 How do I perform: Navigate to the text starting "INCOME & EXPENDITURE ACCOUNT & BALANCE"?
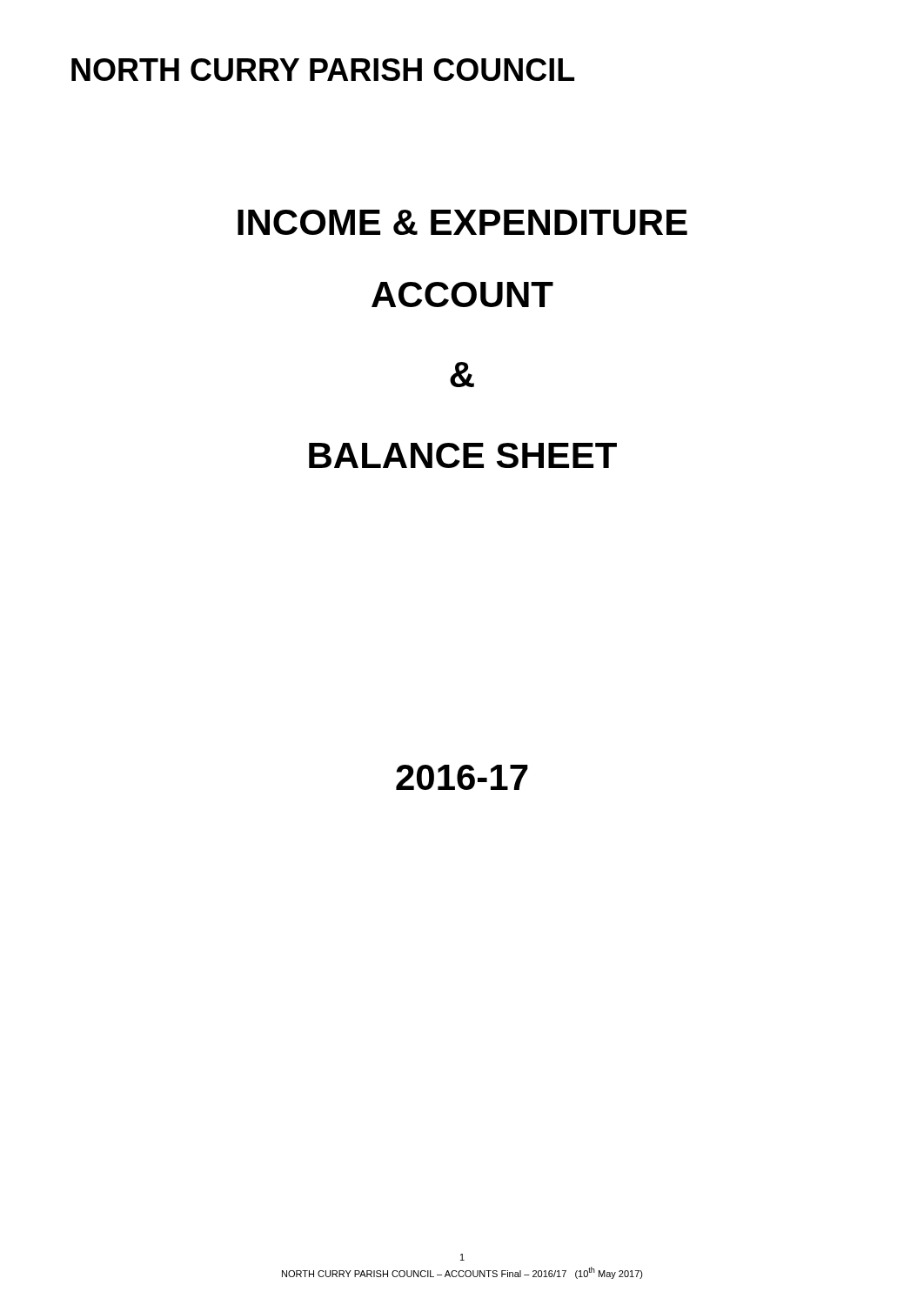[462, 222]
